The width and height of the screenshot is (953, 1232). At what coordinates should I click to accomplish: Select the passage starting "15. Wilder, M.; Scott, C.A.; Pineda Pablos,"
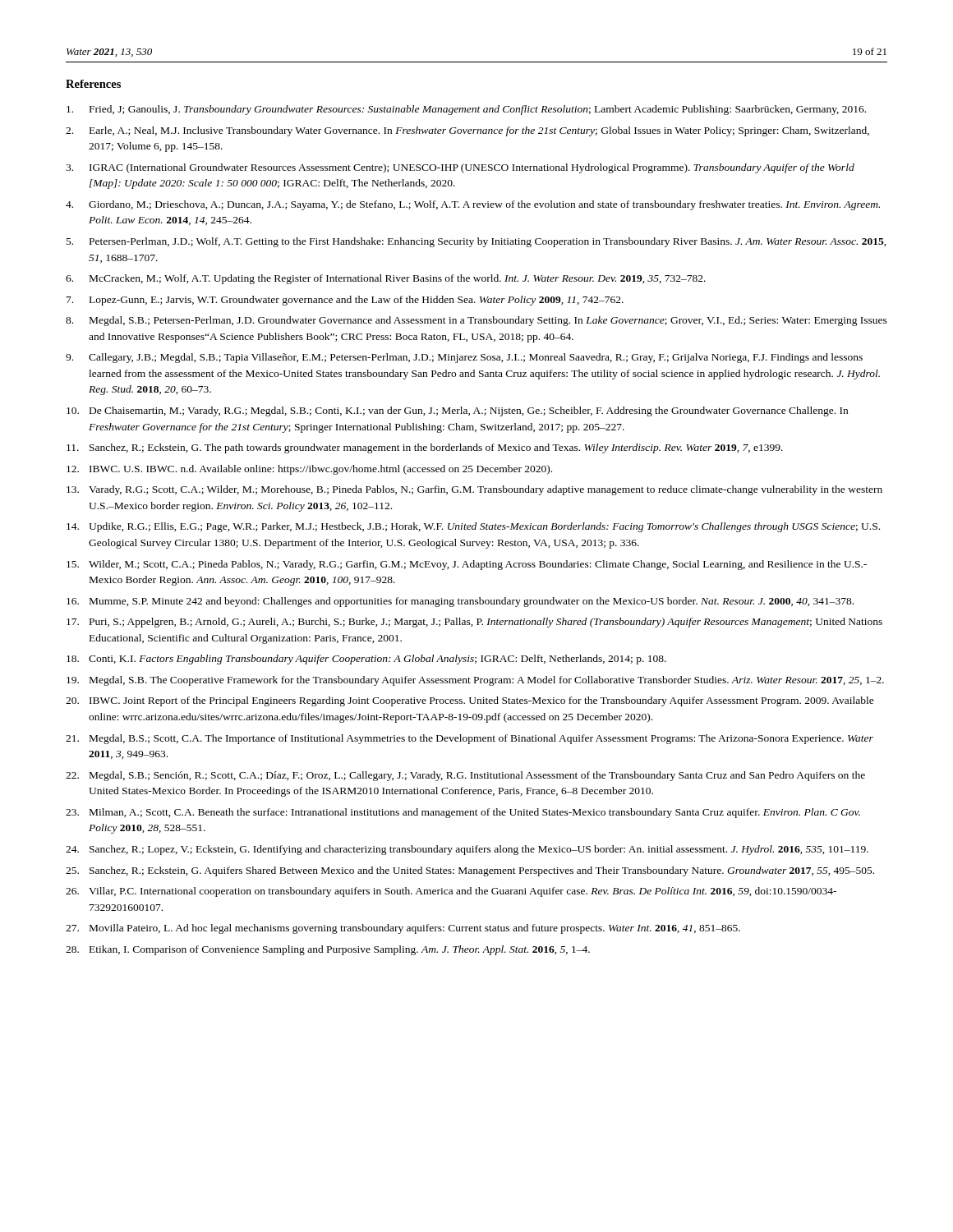tap(476, 572)
